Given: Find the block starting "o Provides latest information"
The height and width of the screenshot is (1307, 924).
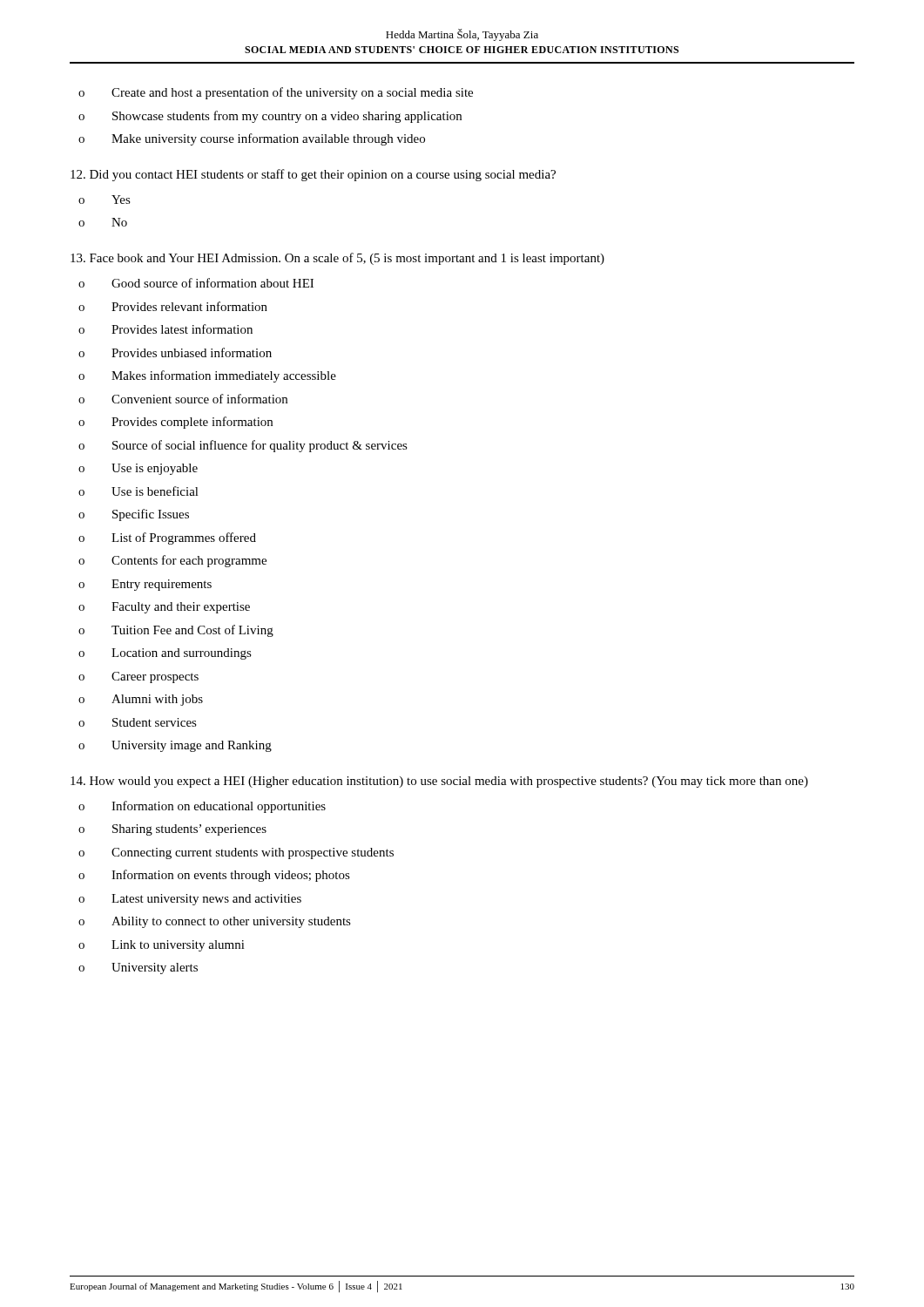Looking at the screenshot, I should [x=161, y=330].
